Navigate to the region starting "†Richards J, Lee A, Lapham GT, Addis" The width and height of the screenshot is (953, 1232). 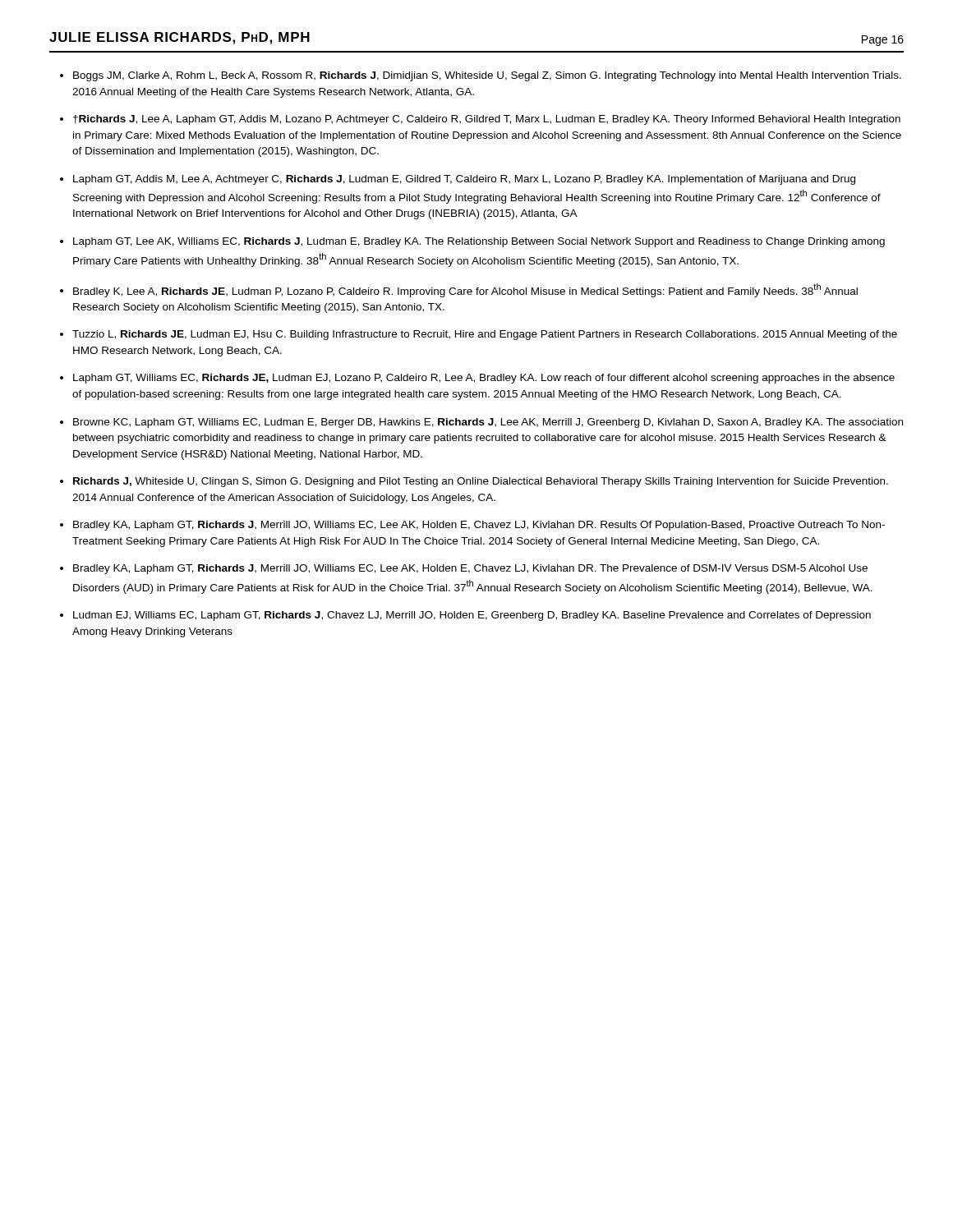pos(487,135)
